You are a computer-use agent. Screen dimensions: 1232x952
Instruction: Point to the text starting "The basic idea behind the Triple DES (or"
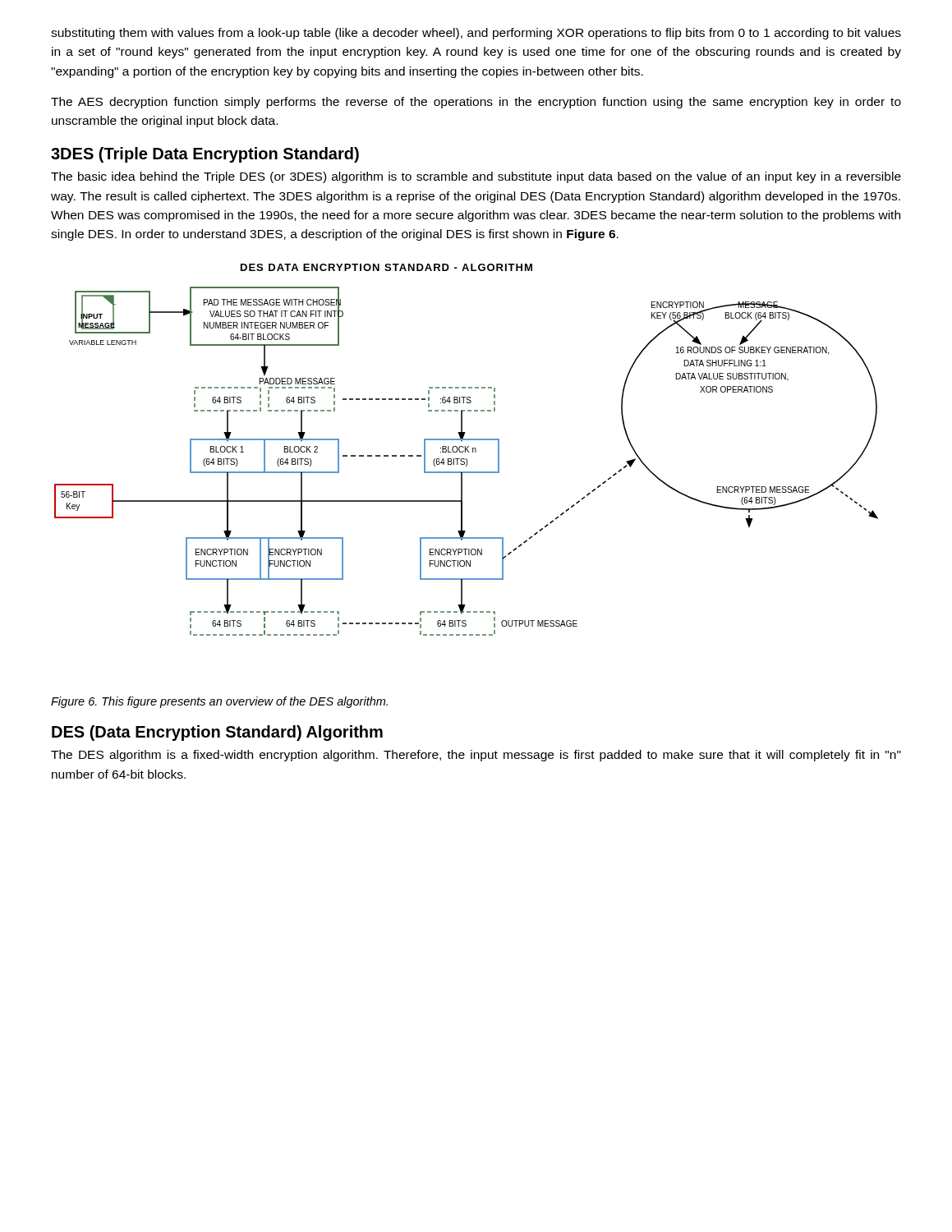click(x=476, y=205)
